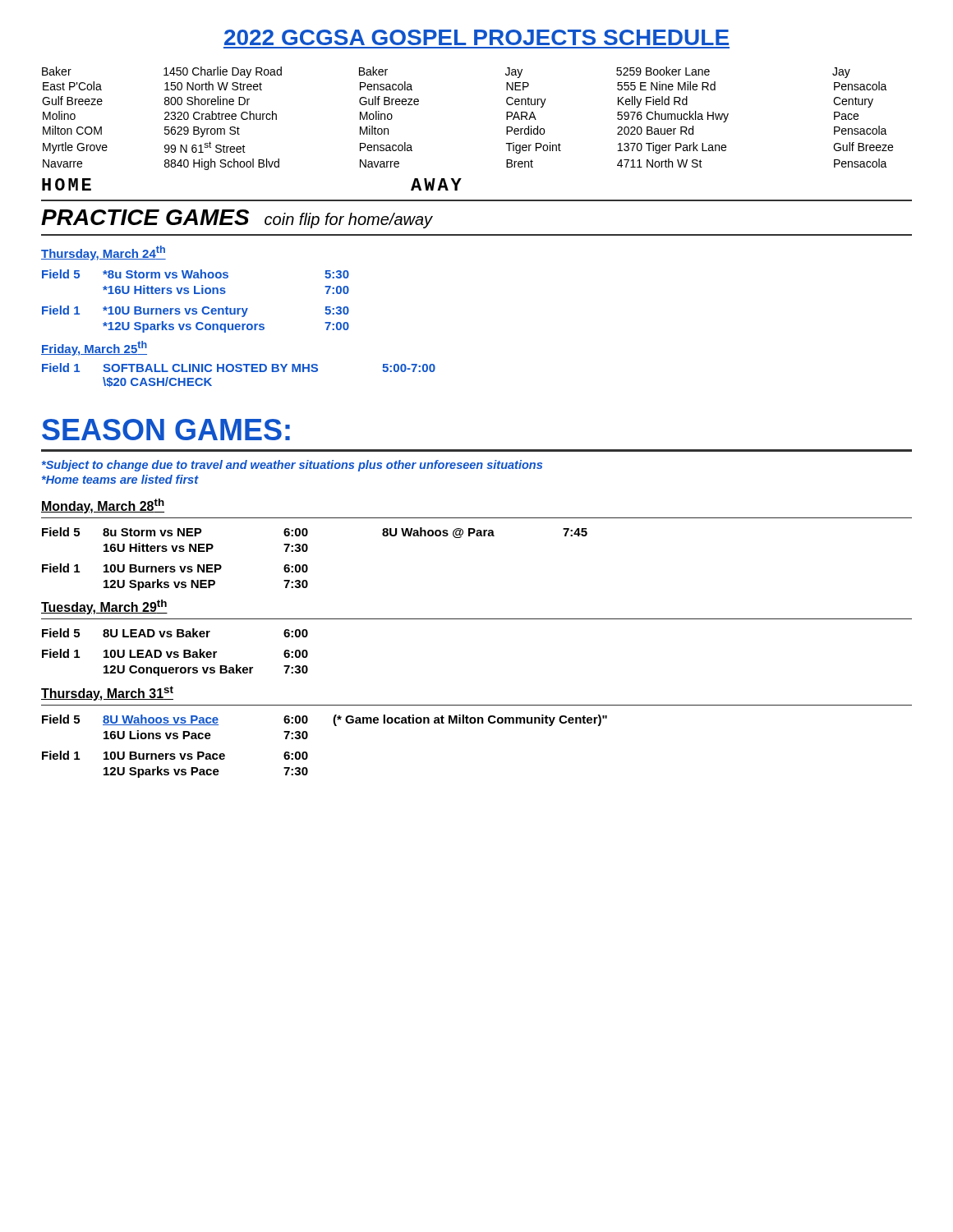Find the text starting "Thursday, March 31st"
Image resolution: width=953 pixels, height=1232 pixels.
107,692
